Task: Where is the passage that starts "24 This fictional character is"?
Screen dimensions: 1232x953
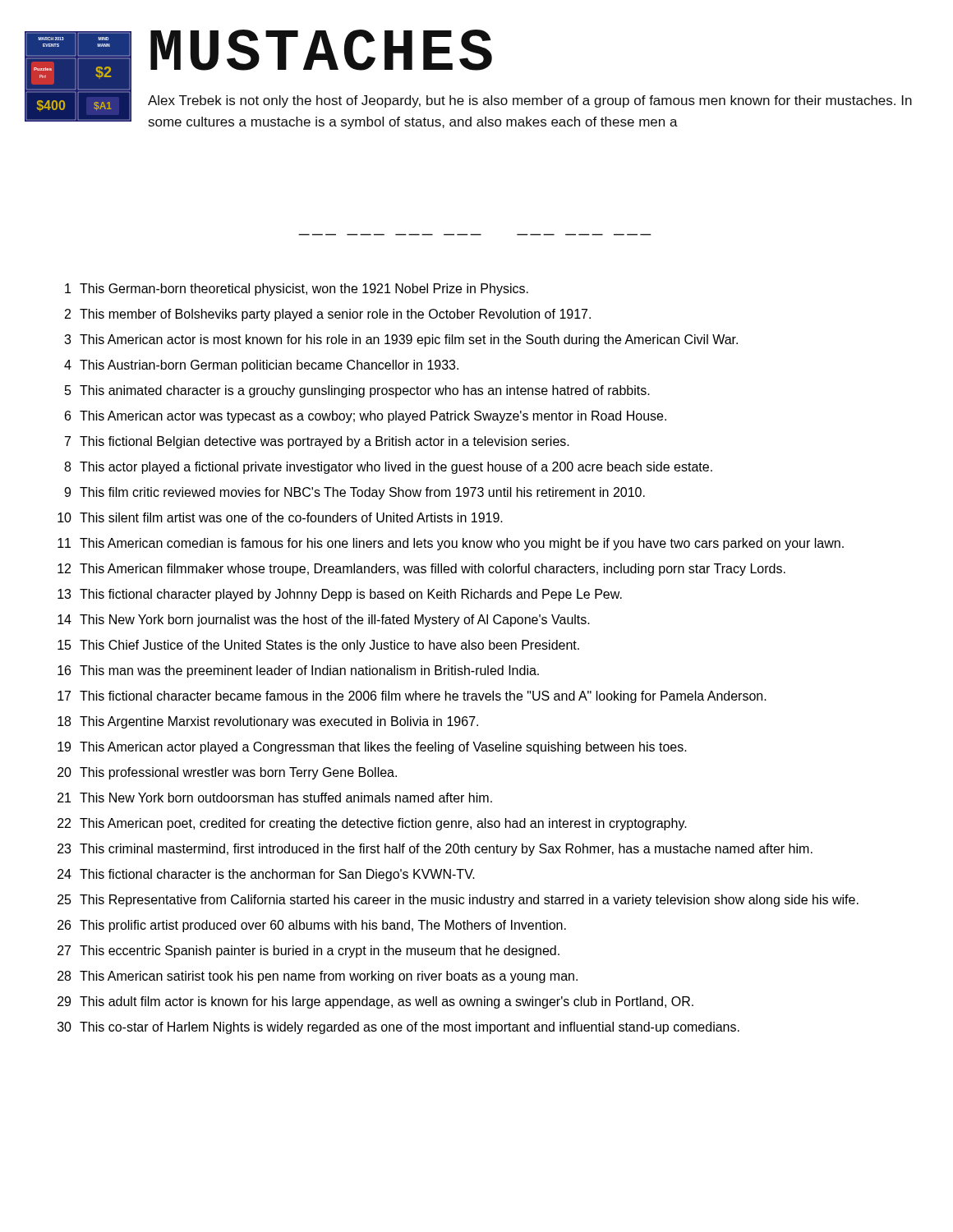Action: tap(476, 875)
